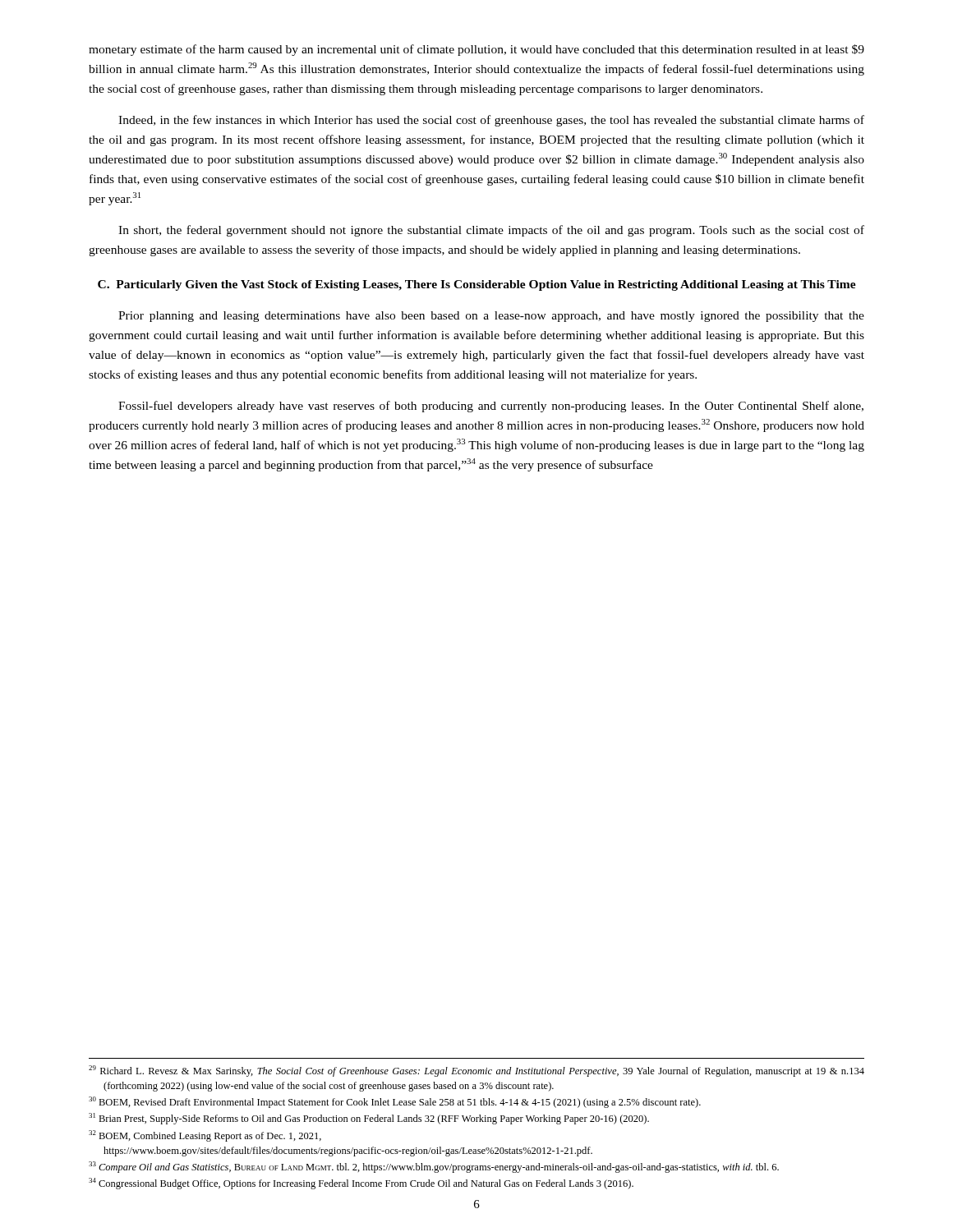Select the element starting "Prior planning and leasing"
This screenshot has height=1232, width=953.
coord(476,345)
